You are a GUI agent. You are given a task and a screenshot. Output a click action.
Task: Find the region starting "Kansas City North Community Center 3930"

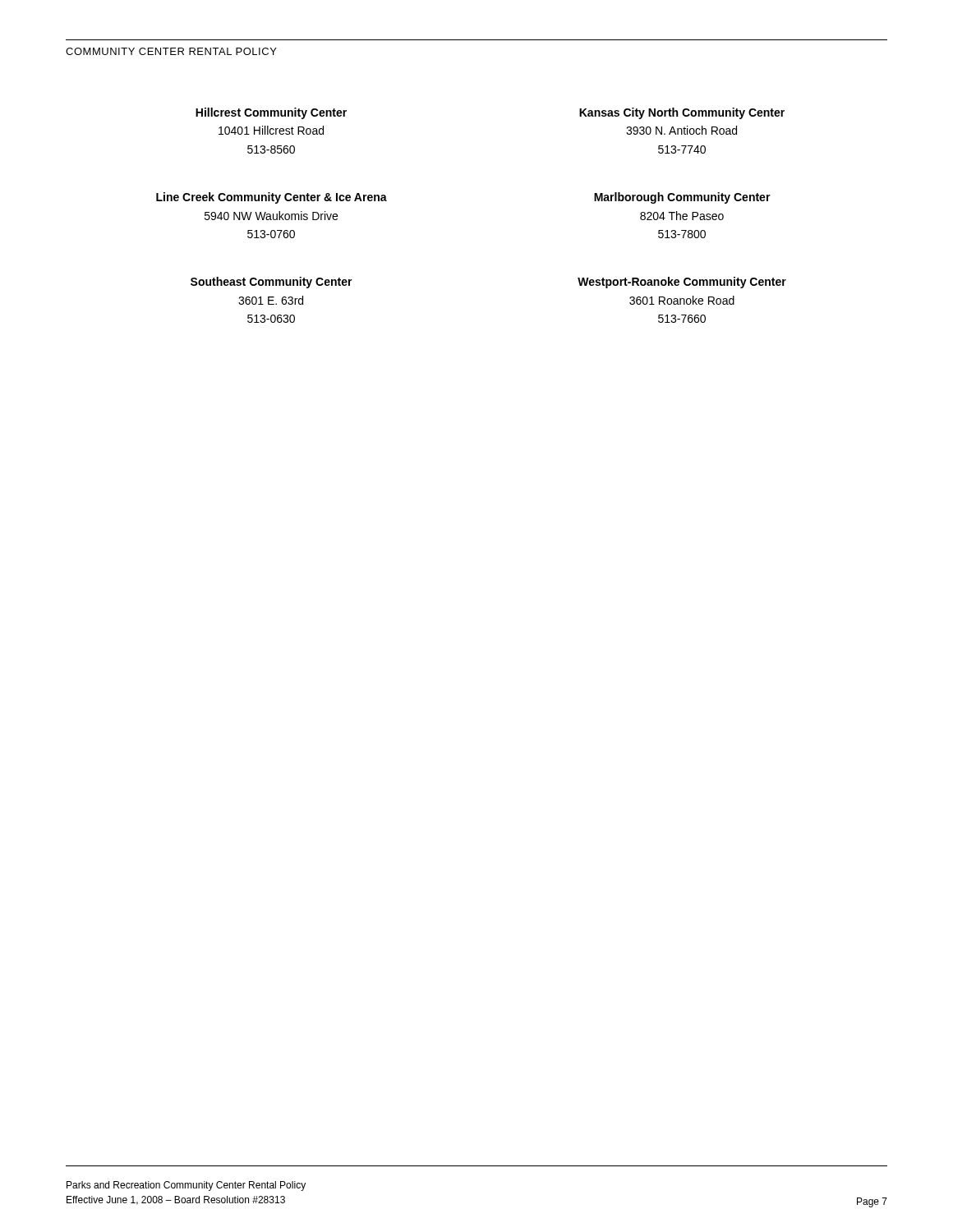coord(682,131)
